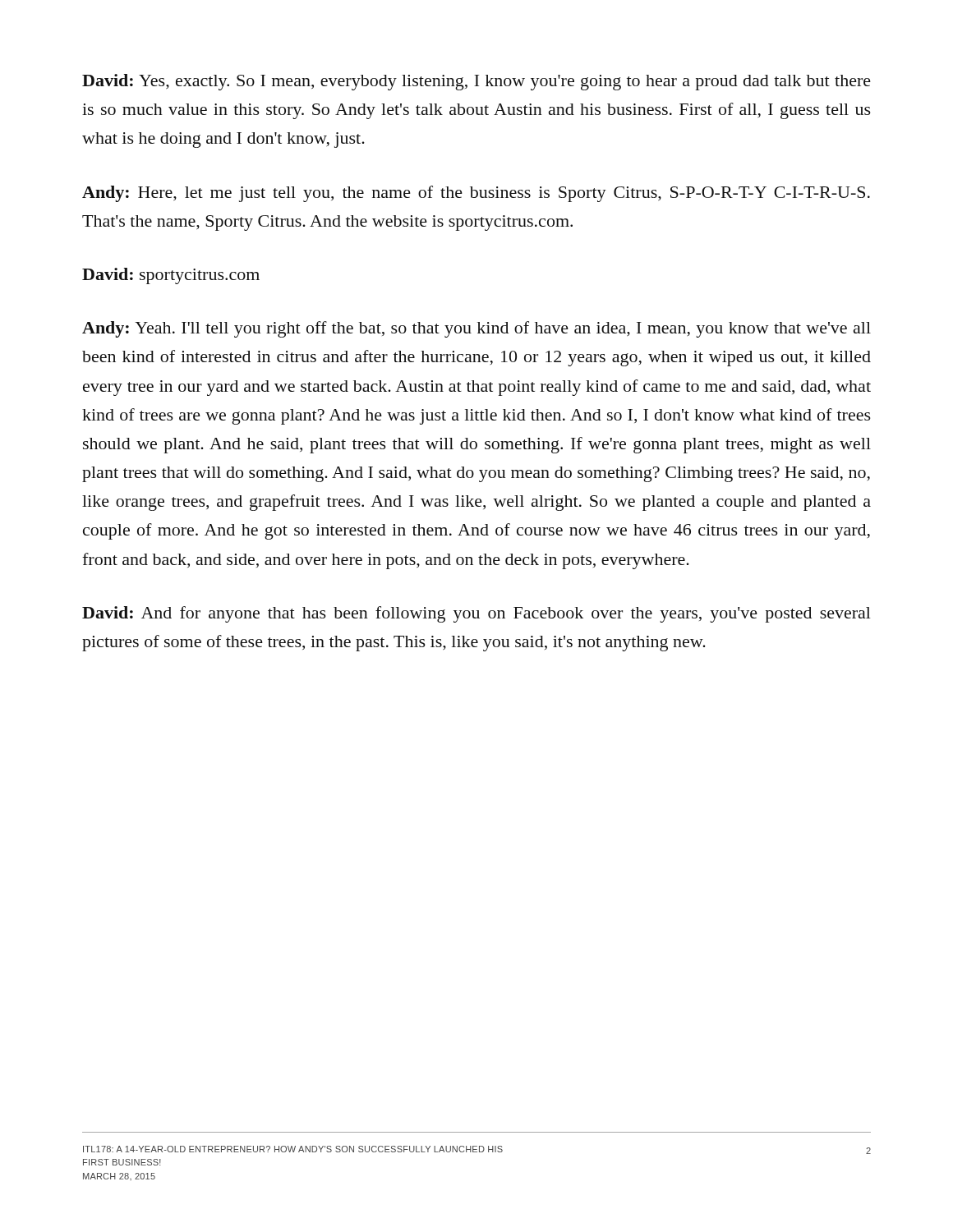Viewport: 953px width, 1232px height.
Task: Where is the passage that starts "David: And for"?
Action: point(476,627)
